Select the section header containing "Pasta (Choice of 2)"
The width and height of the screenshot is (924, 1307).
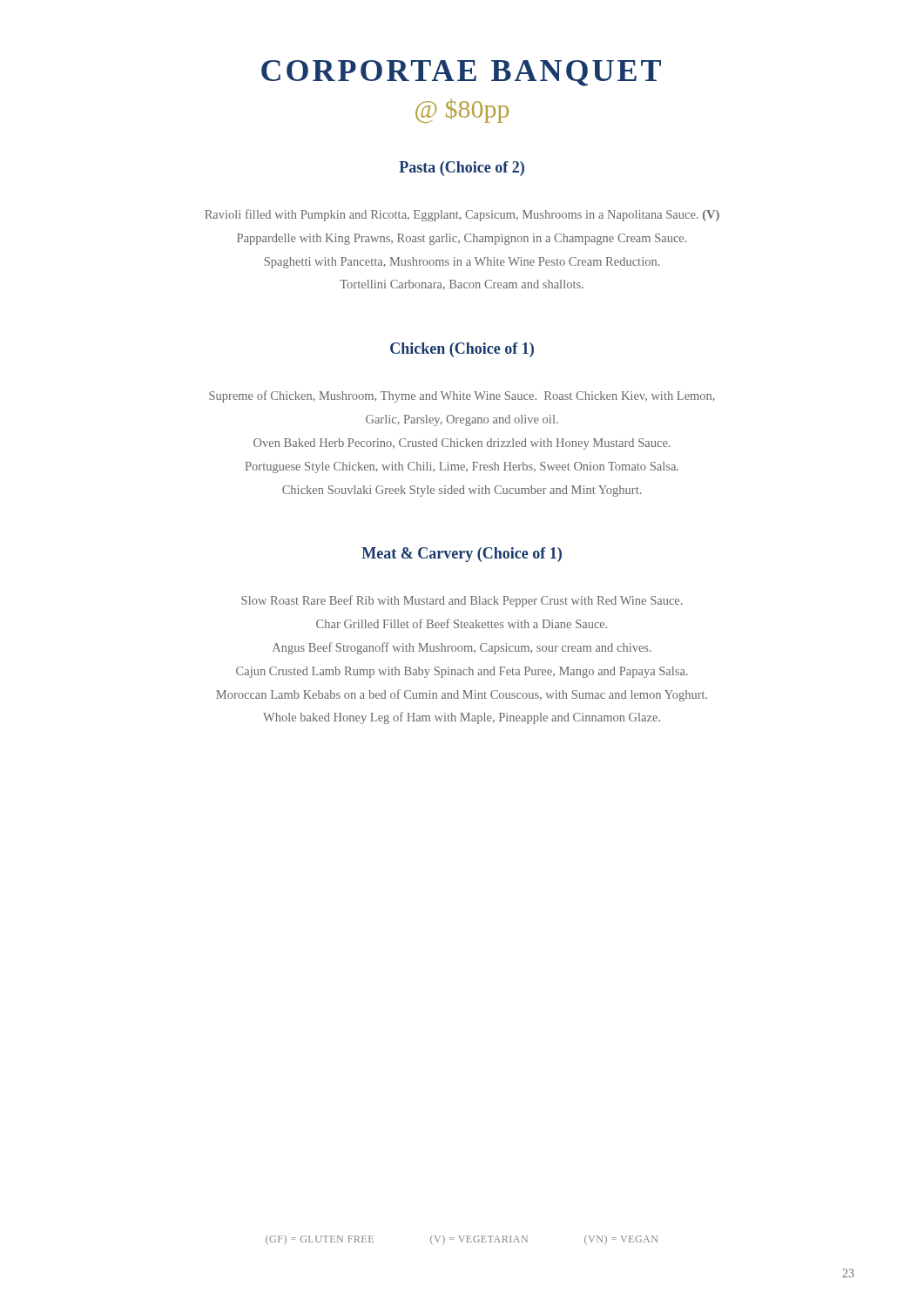tap(462, 168)
